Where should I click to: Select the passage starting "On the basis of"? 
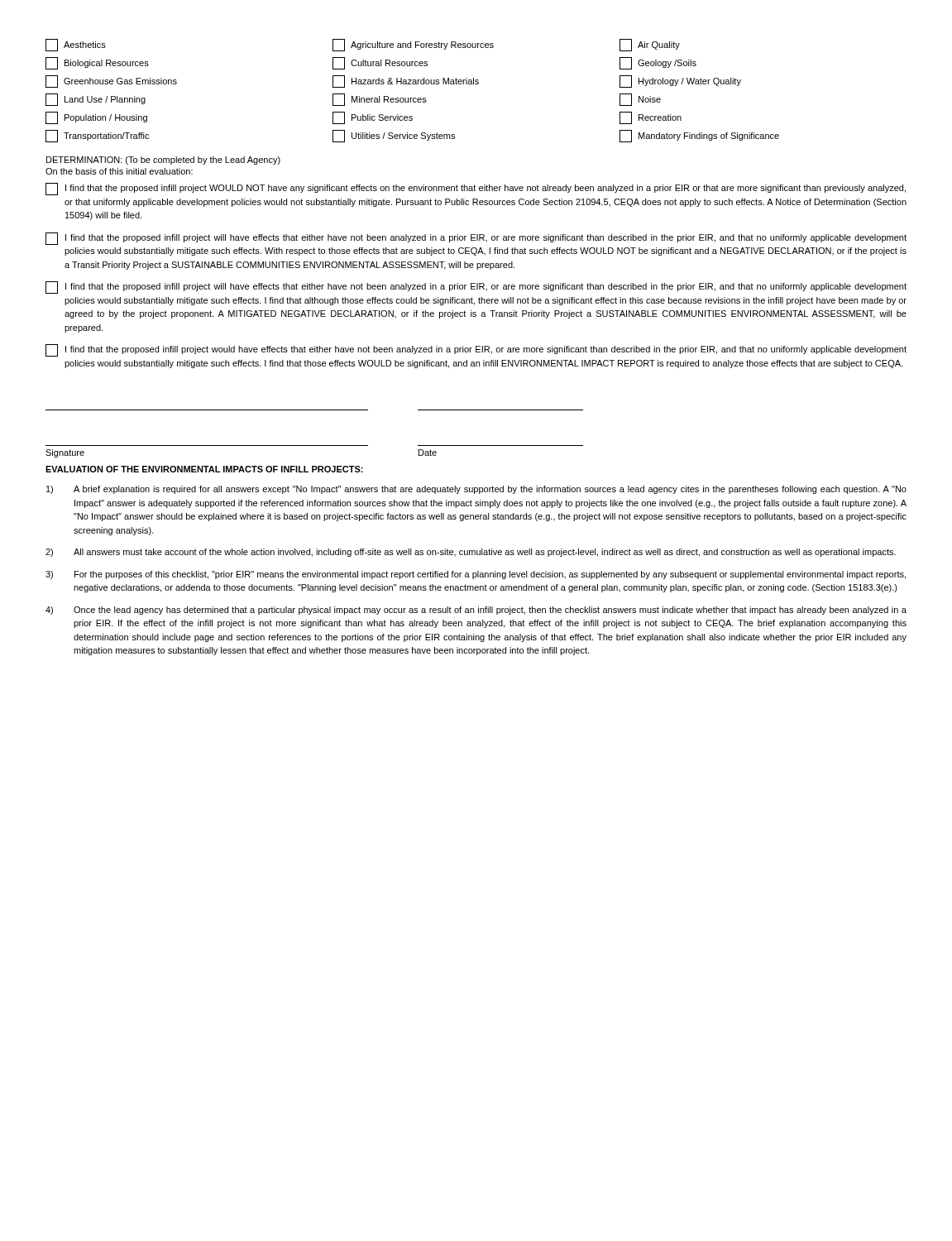(119, 171)
